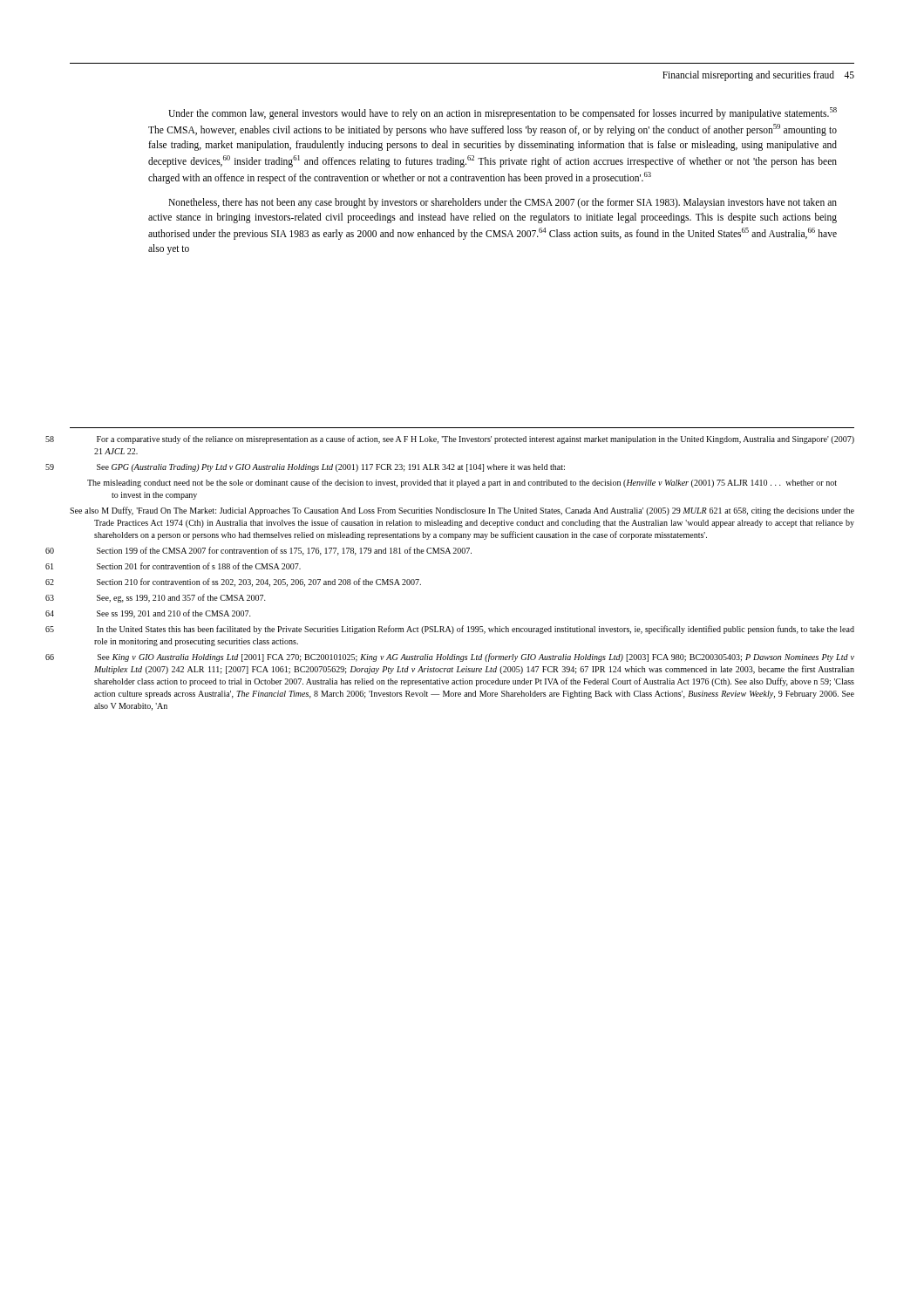Locate the block of text that opens with "Nonetheless, there has not been"
The height and width of the screenshot is (1308, 924).
coord(493,225)
